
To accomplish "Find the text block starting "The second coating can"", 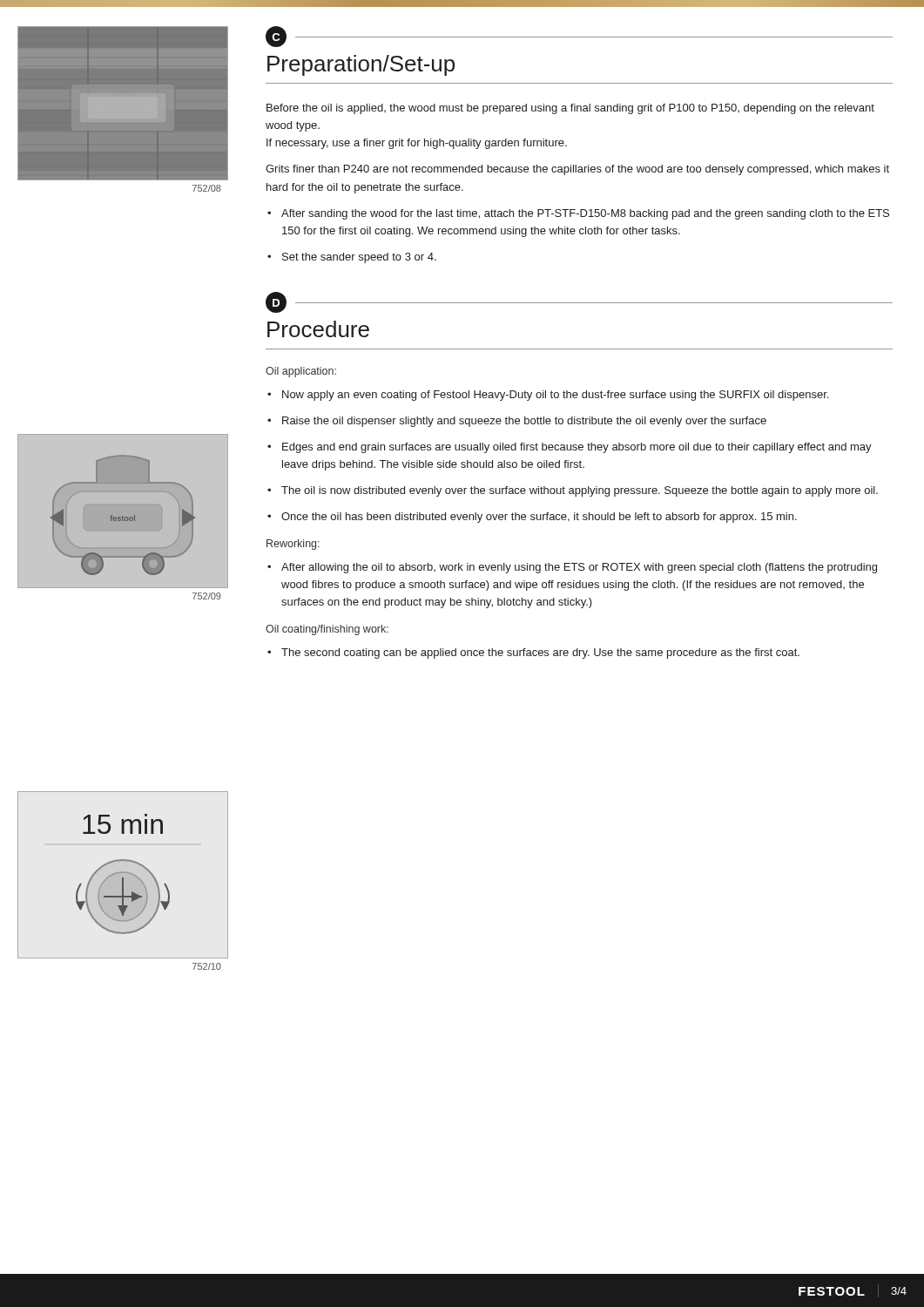I will pos(541,652).
